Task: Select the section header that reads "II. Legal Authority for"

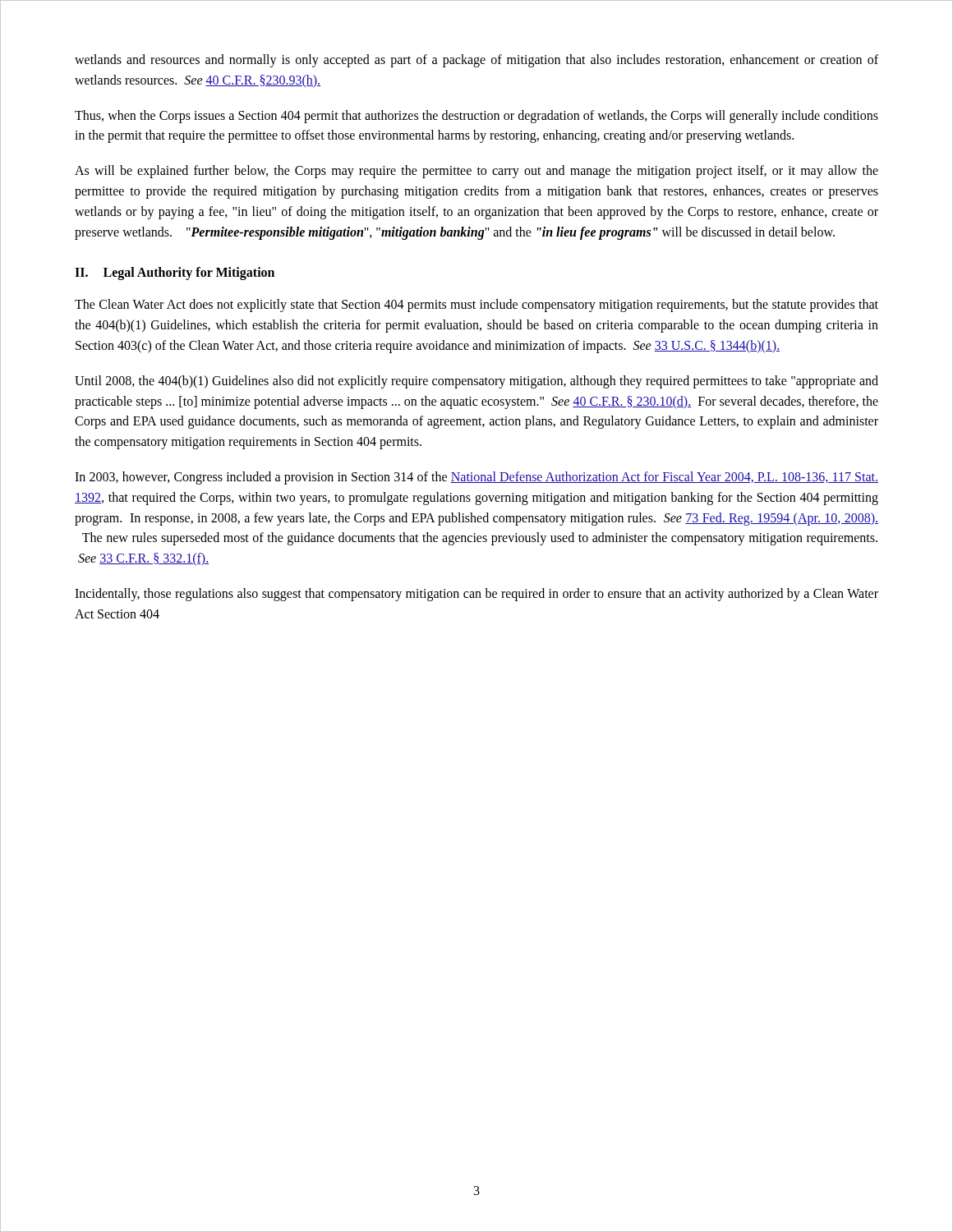Action: click(x=175, y=273)
